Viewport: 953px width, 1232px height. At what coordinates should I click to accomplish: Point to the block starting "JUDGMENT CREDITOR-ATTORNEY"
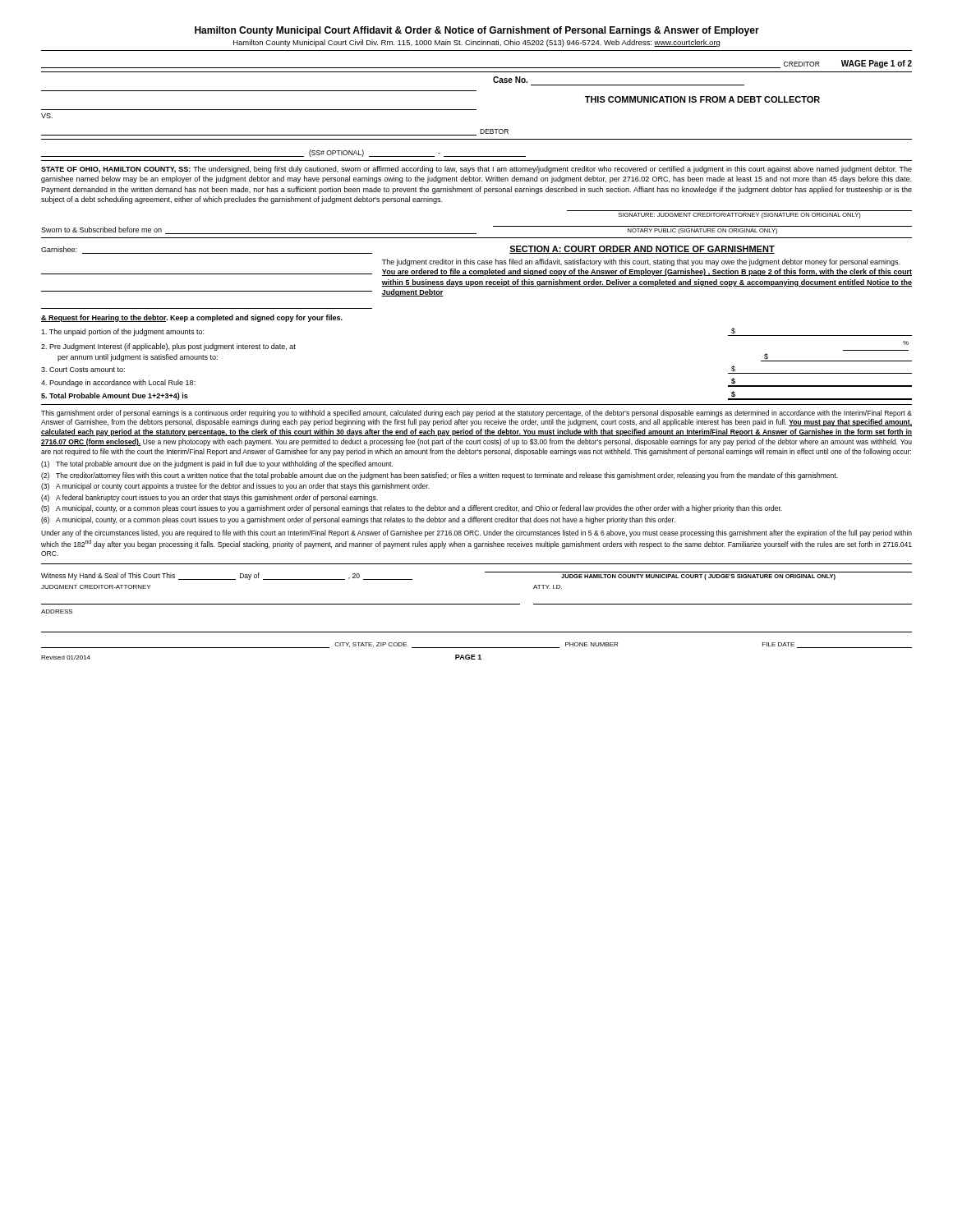96,587
